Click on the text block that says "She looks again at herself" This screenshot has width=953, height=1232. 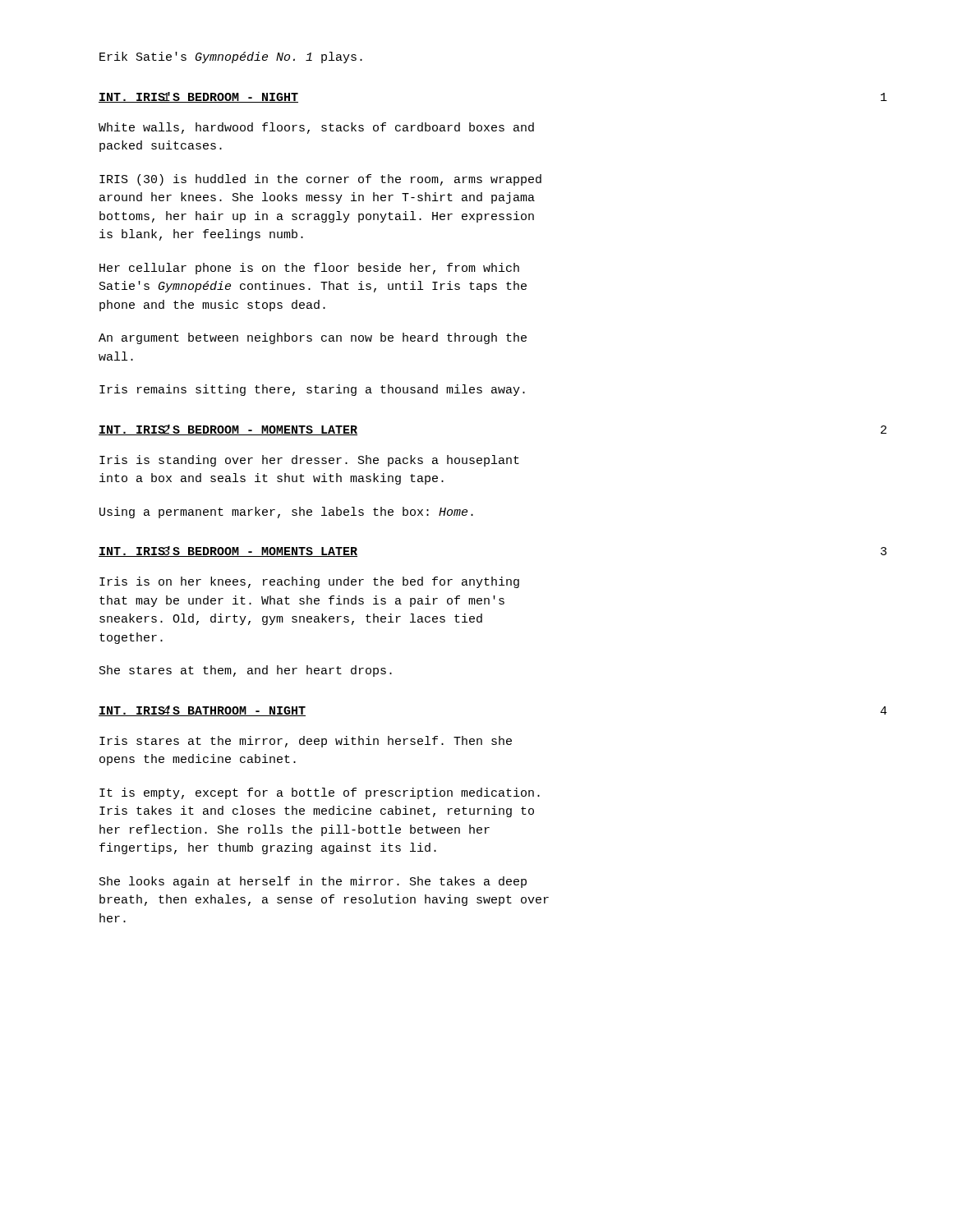tap(324, 901)
